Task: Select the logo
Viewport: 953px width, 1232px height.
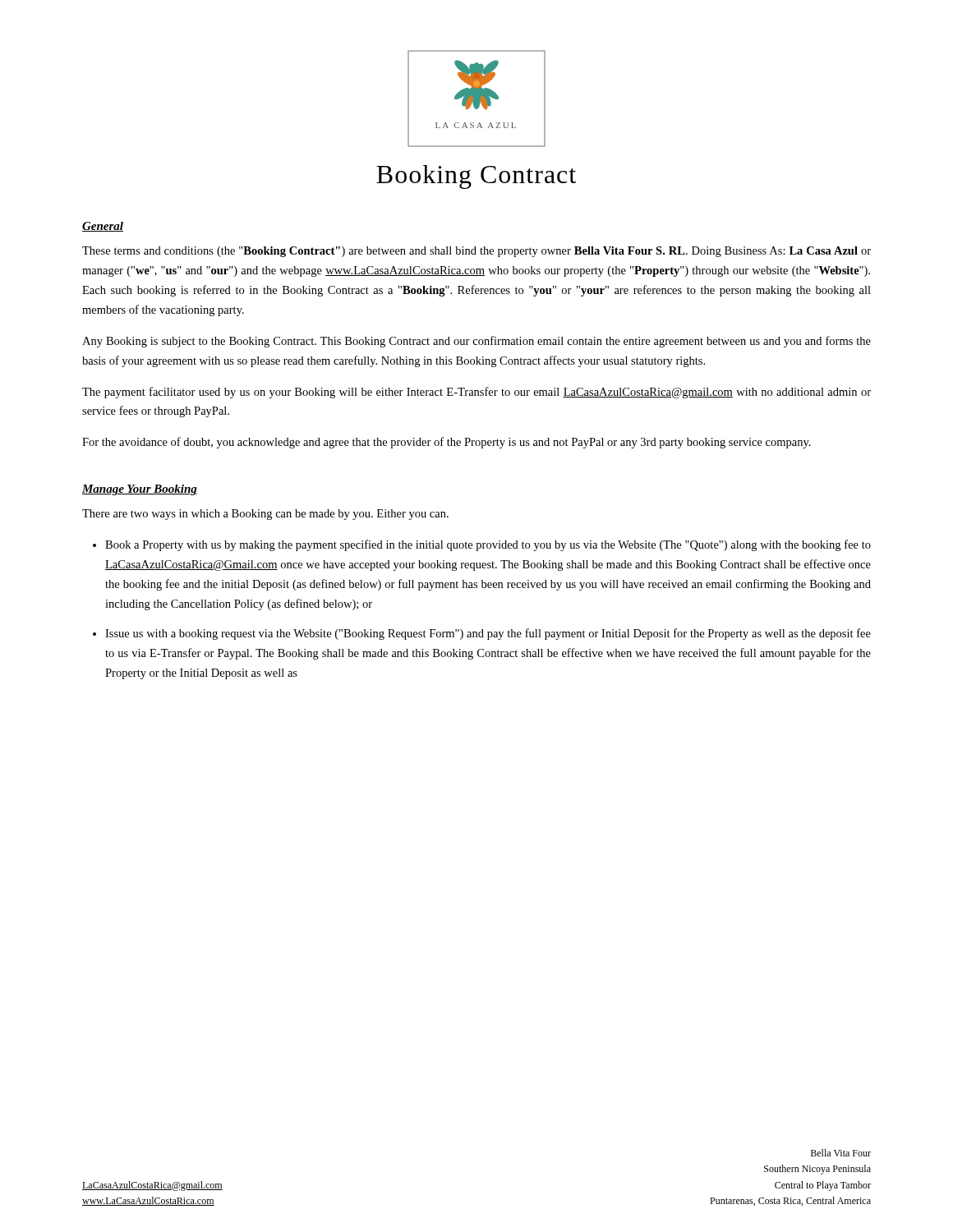Action: (476, 100)
